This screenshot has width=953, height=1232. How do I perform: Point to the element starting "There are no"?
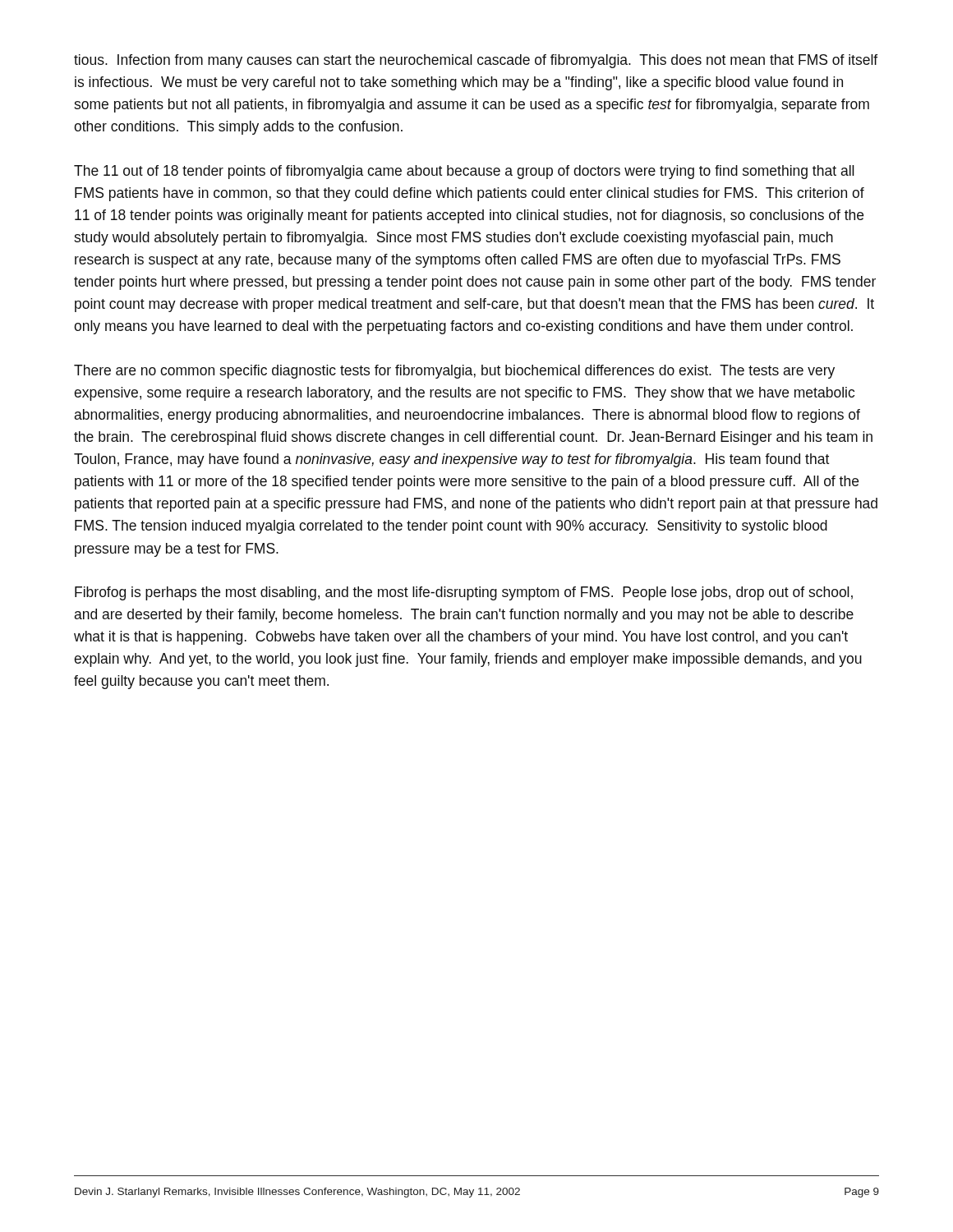pyautogui.click(x=476, y=459)
